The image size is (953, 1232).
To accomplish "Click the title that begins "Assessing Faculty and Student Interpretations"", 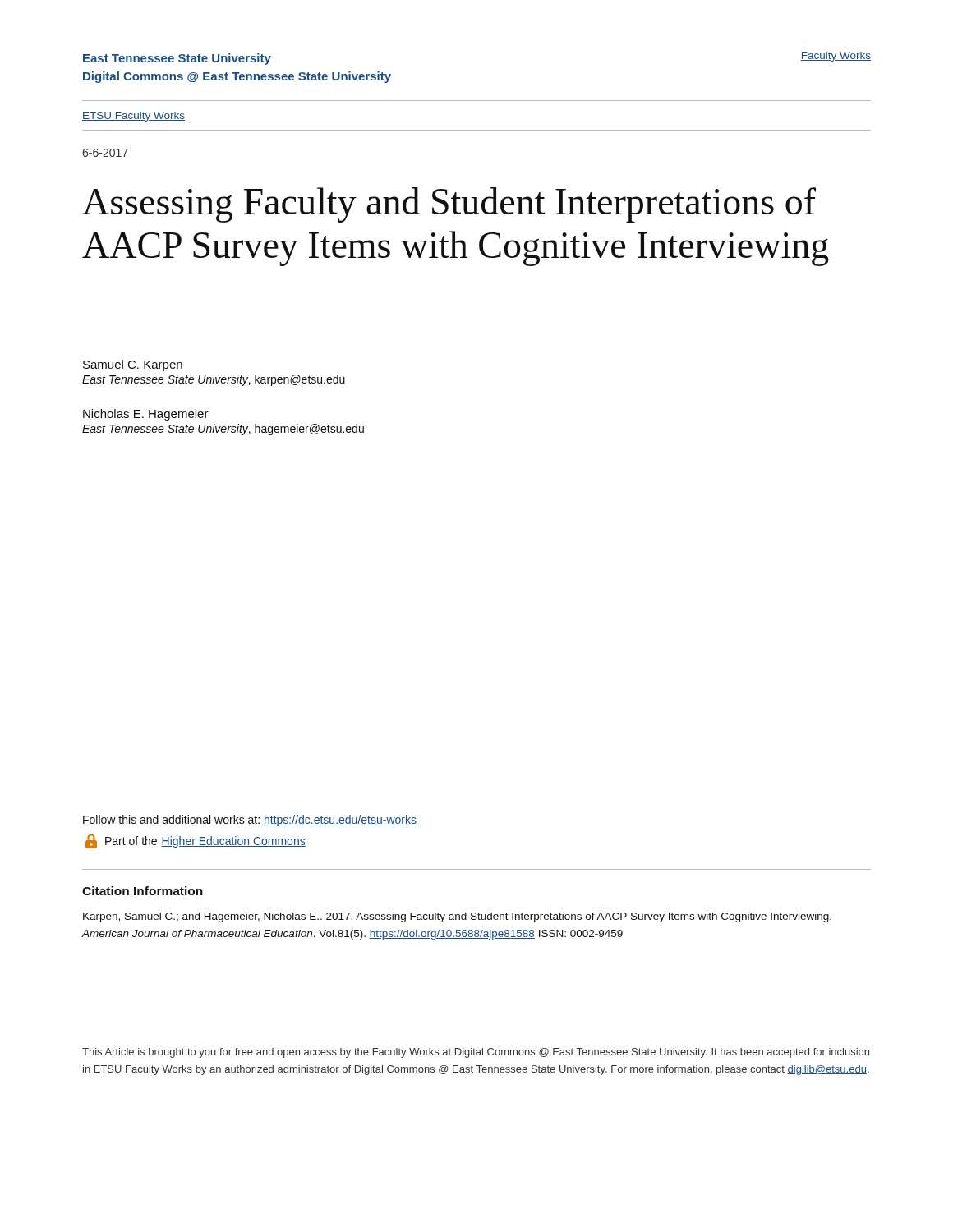I will (476, 224).
